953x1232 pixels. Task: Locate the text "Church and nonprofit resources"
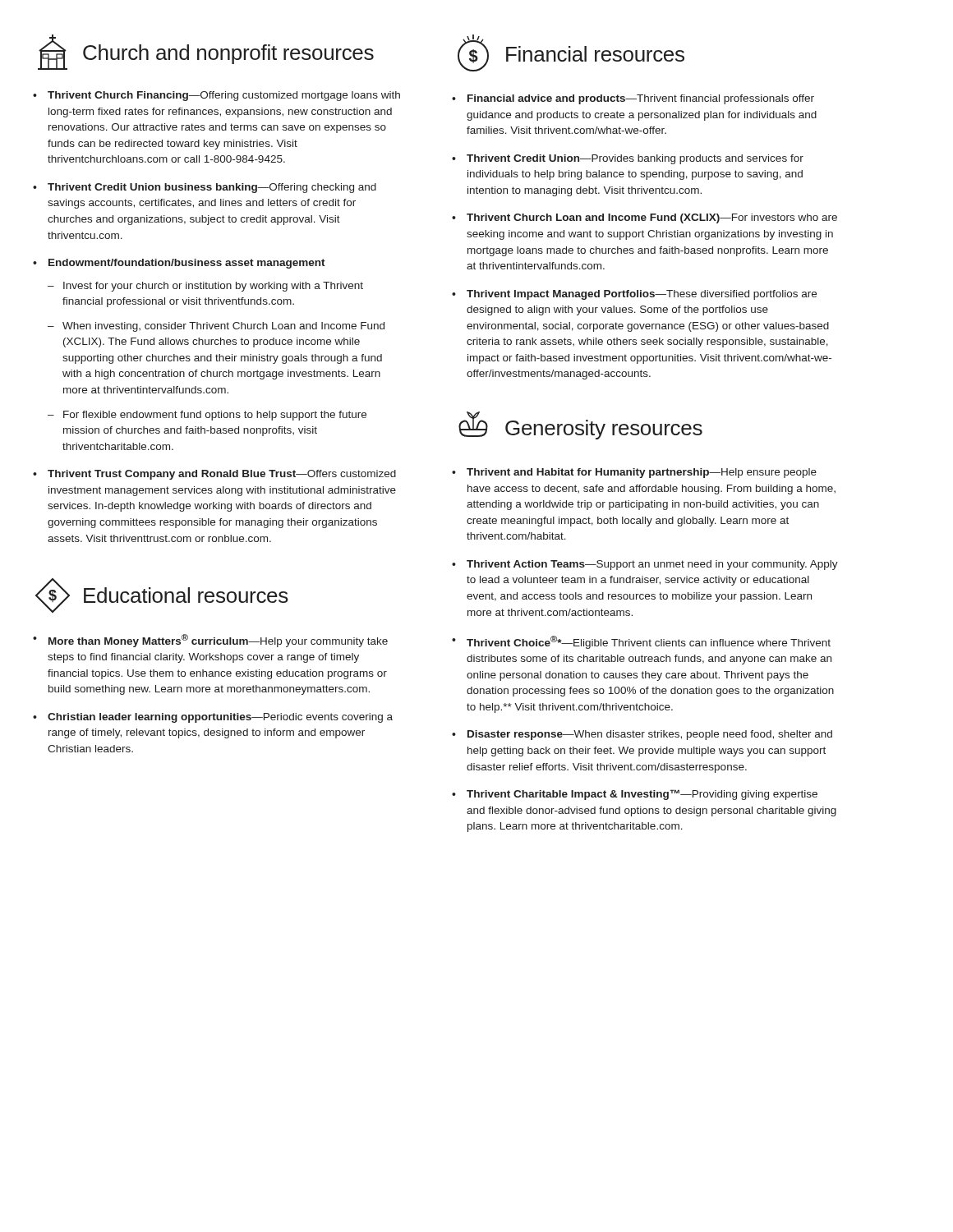[203, 53]
